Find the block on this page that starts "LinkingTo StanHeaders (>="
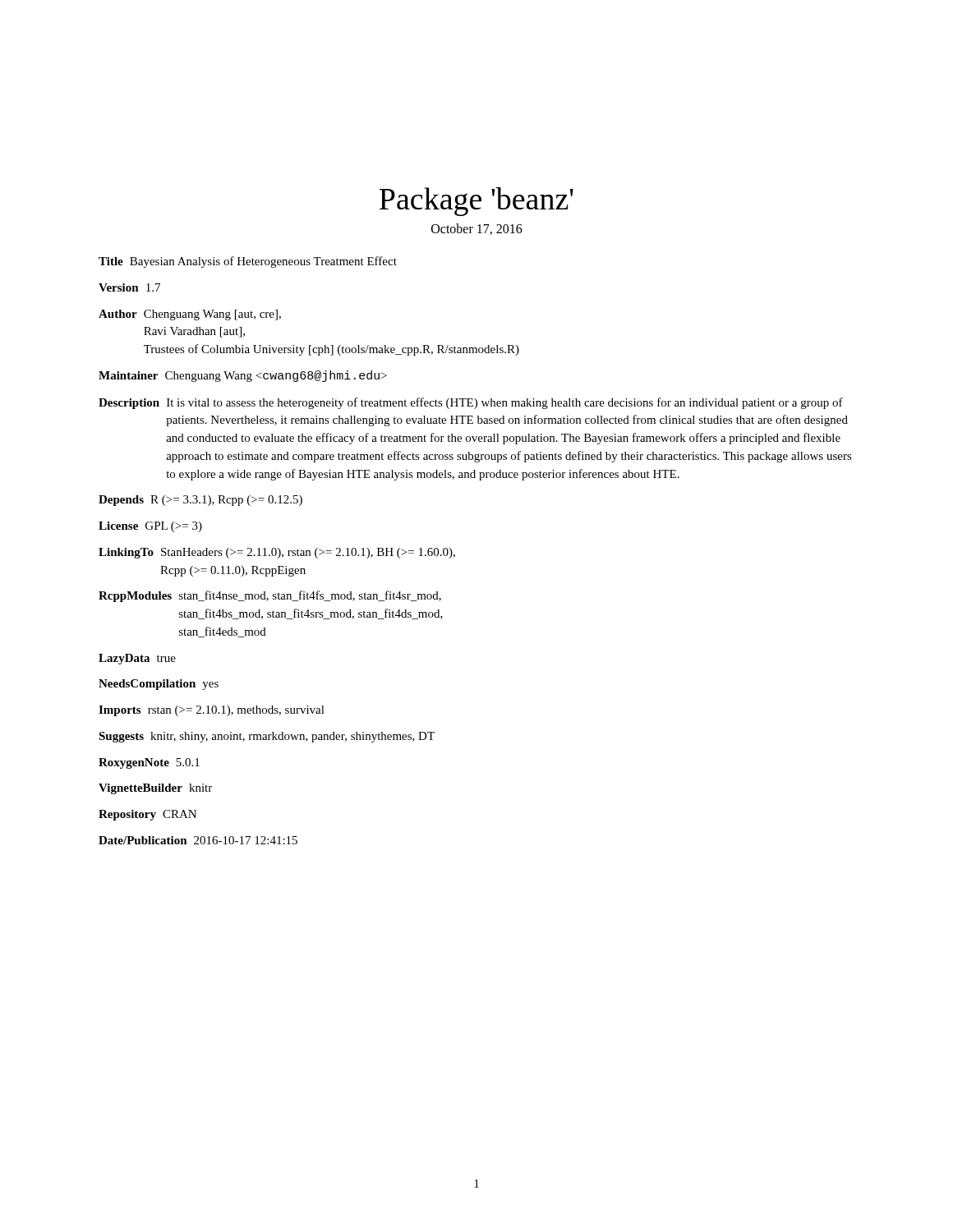Screen dimensions: 1232x953 point(277,553)
